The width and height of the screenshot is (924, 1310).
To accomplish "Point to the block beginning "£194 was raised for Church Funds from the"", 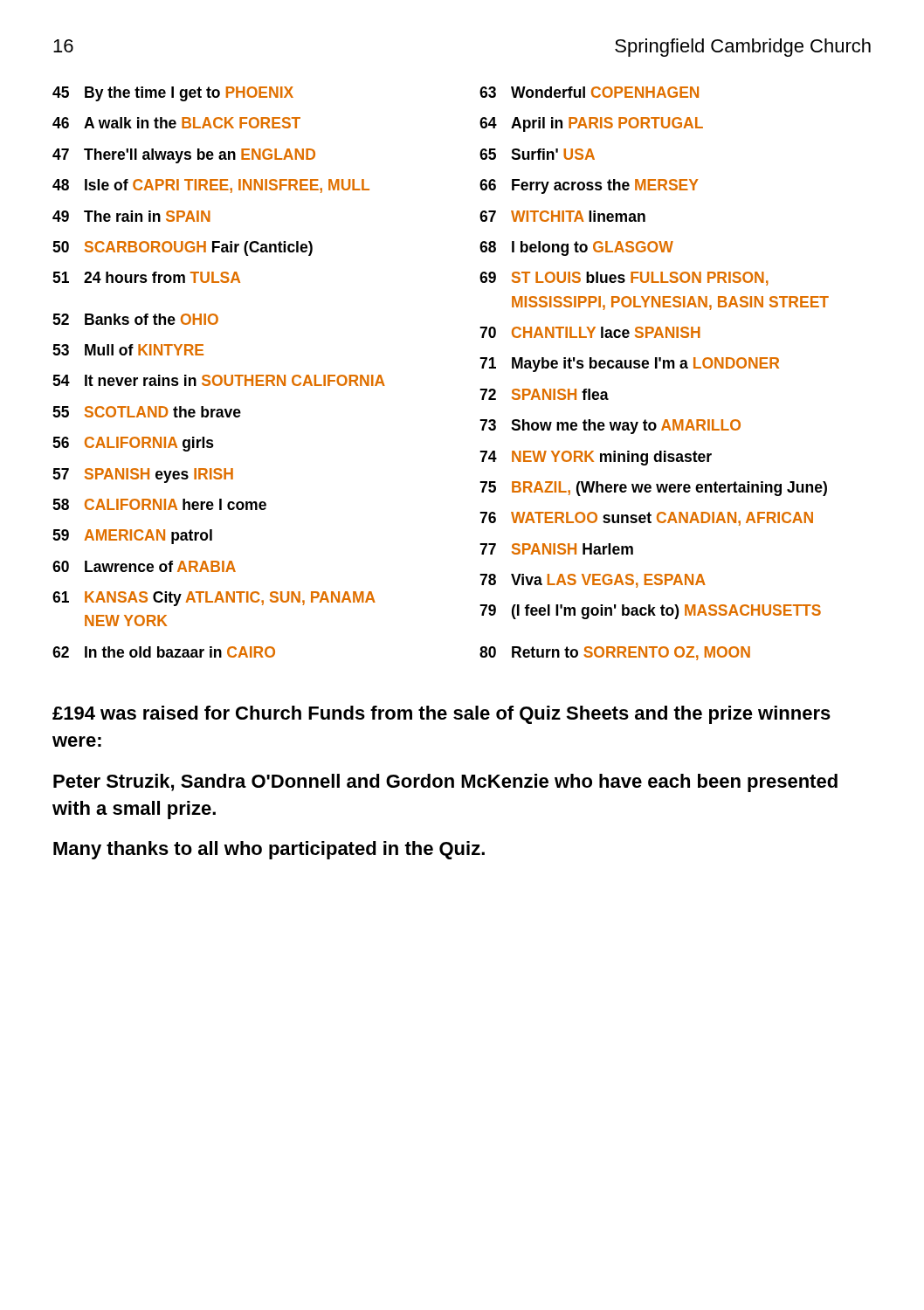I will [462, 727].
